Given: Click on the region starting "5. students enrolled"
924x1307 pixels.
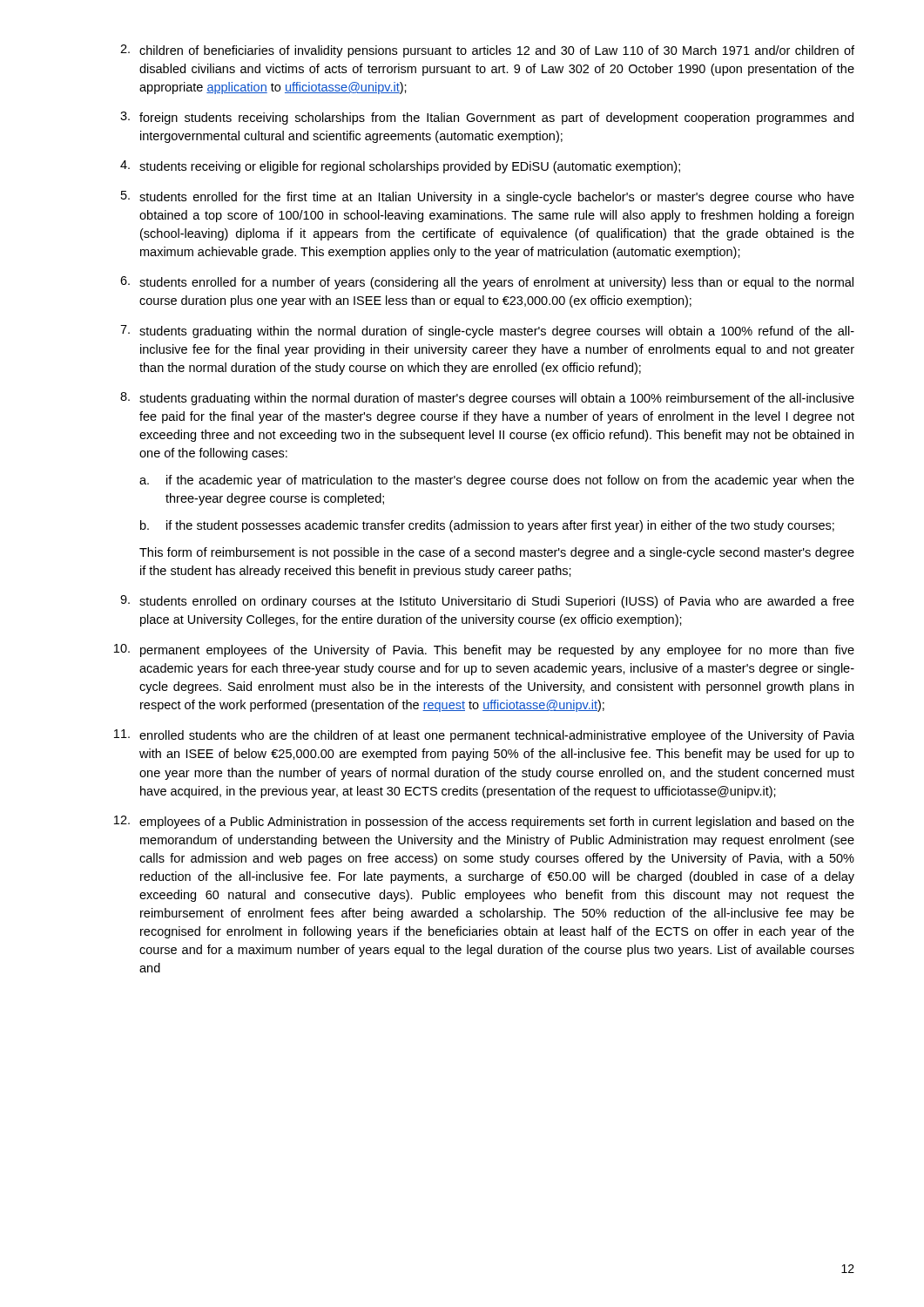Looking at the screenshot, I should tap(476, 225).
